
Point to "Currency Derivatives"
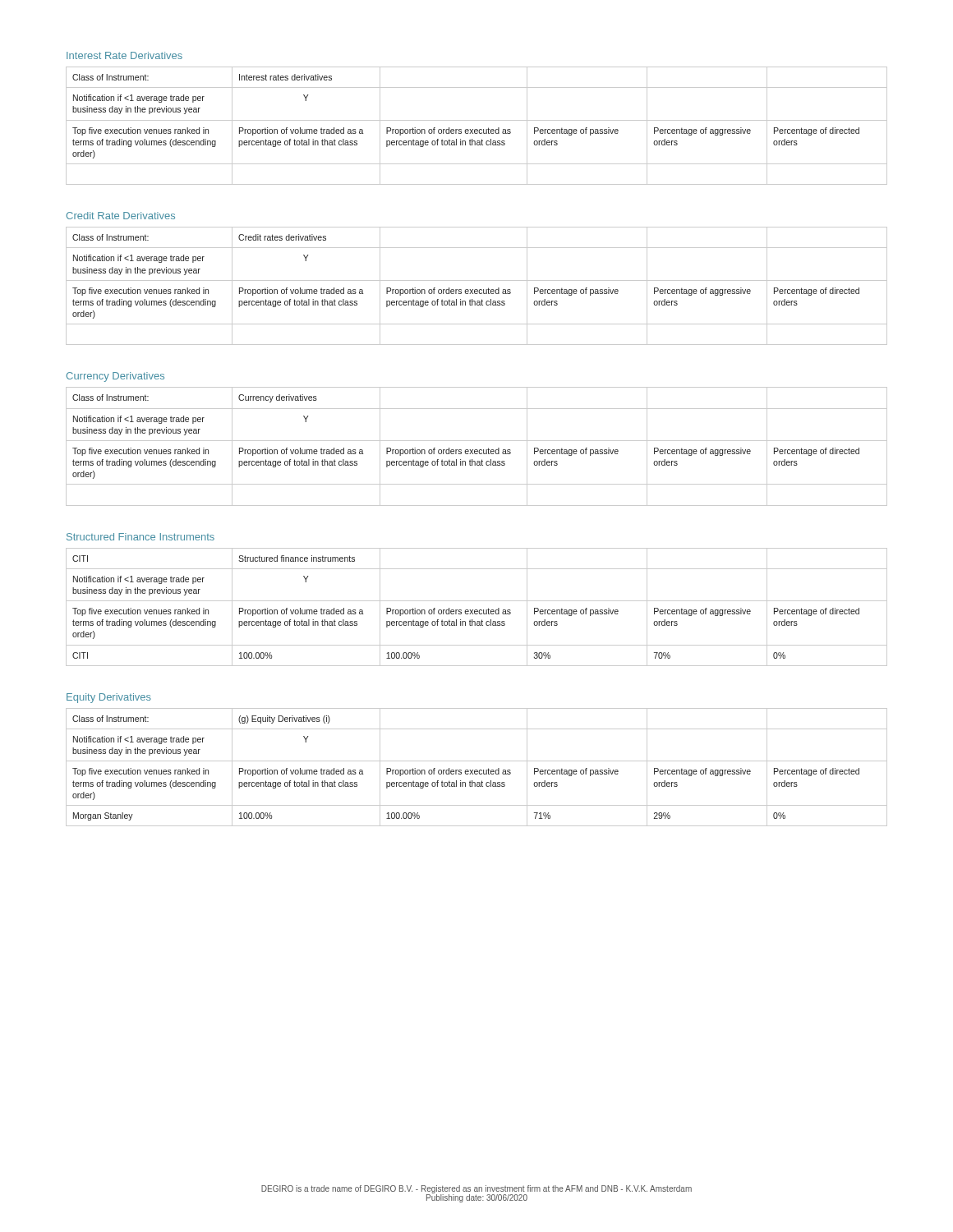point(115,376)
